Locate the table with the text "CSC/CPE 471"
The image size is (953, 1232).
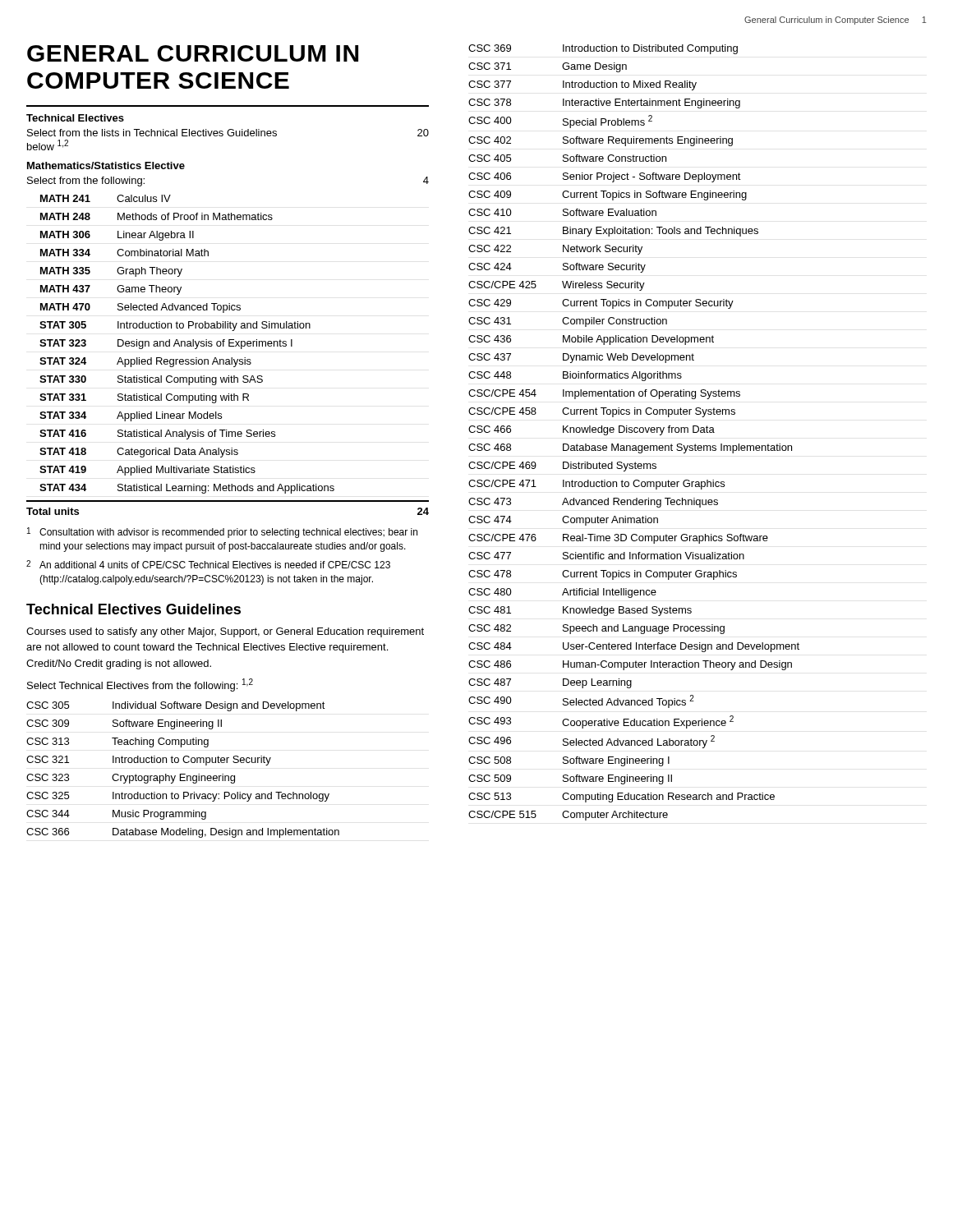point(698,432)
